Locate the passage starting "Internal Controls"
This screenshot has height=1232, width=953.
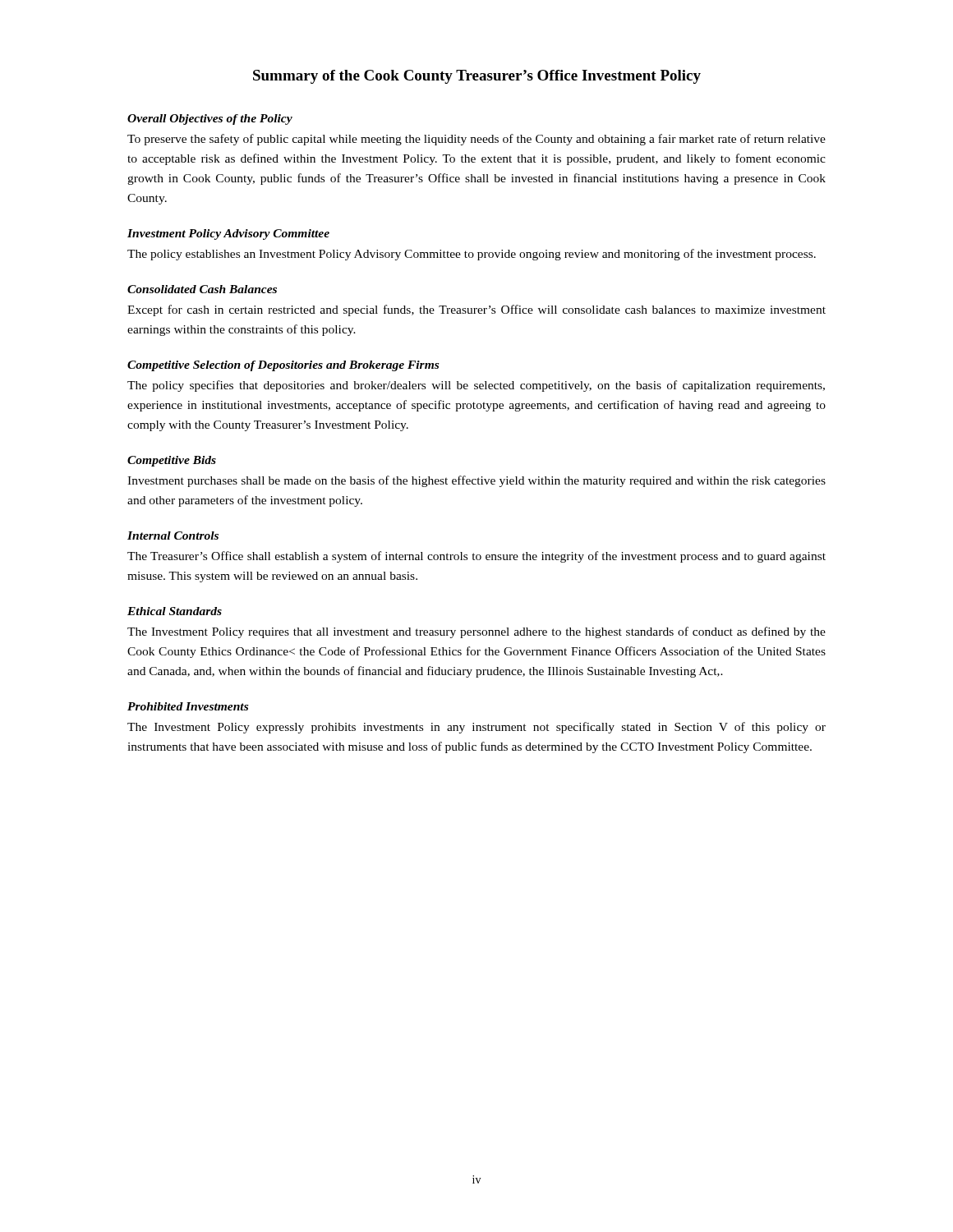pyautogui.click(x=173, y=535)
